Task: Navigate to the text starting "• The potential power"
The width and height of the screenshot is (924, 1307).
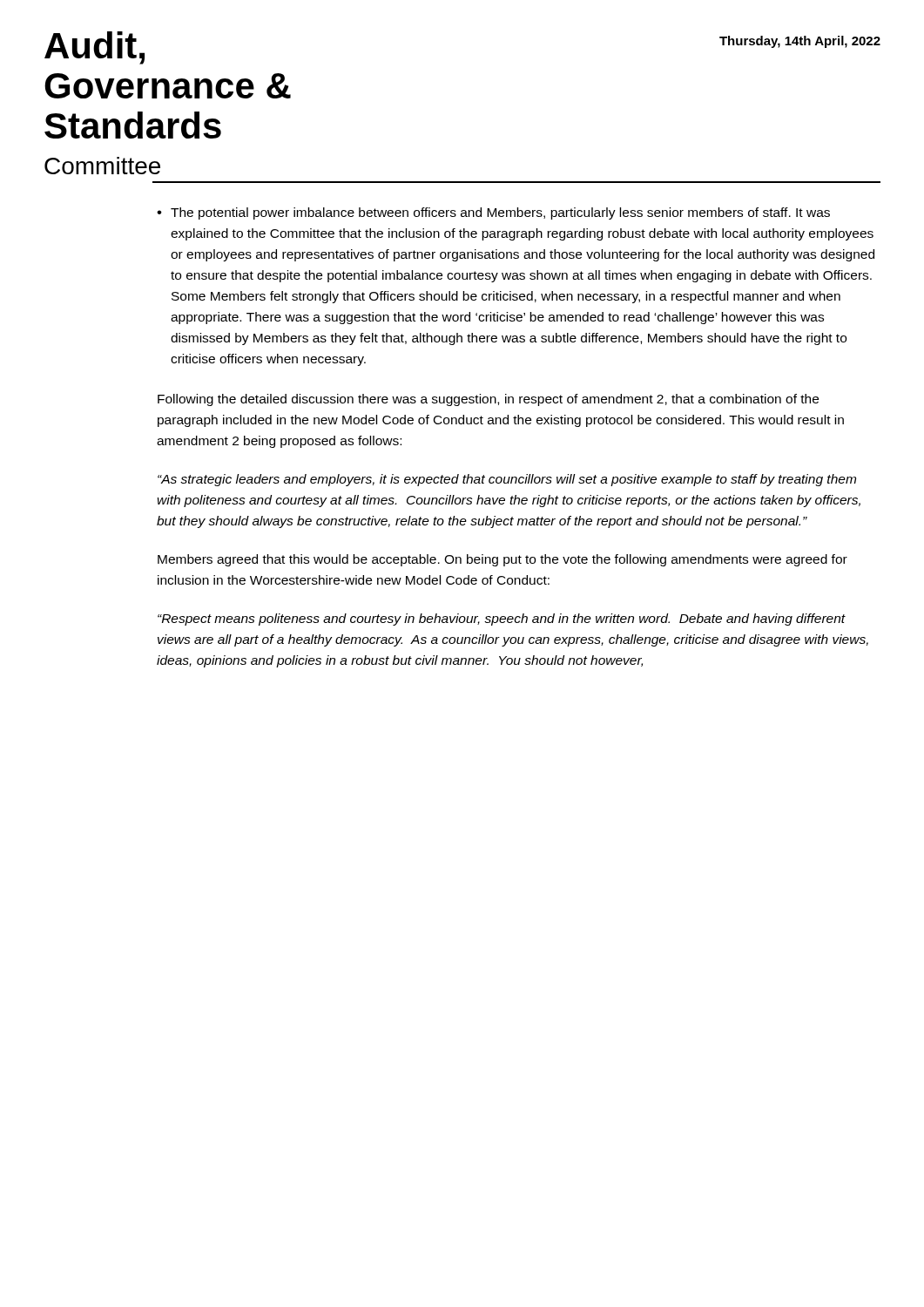Action: [519, 286]
